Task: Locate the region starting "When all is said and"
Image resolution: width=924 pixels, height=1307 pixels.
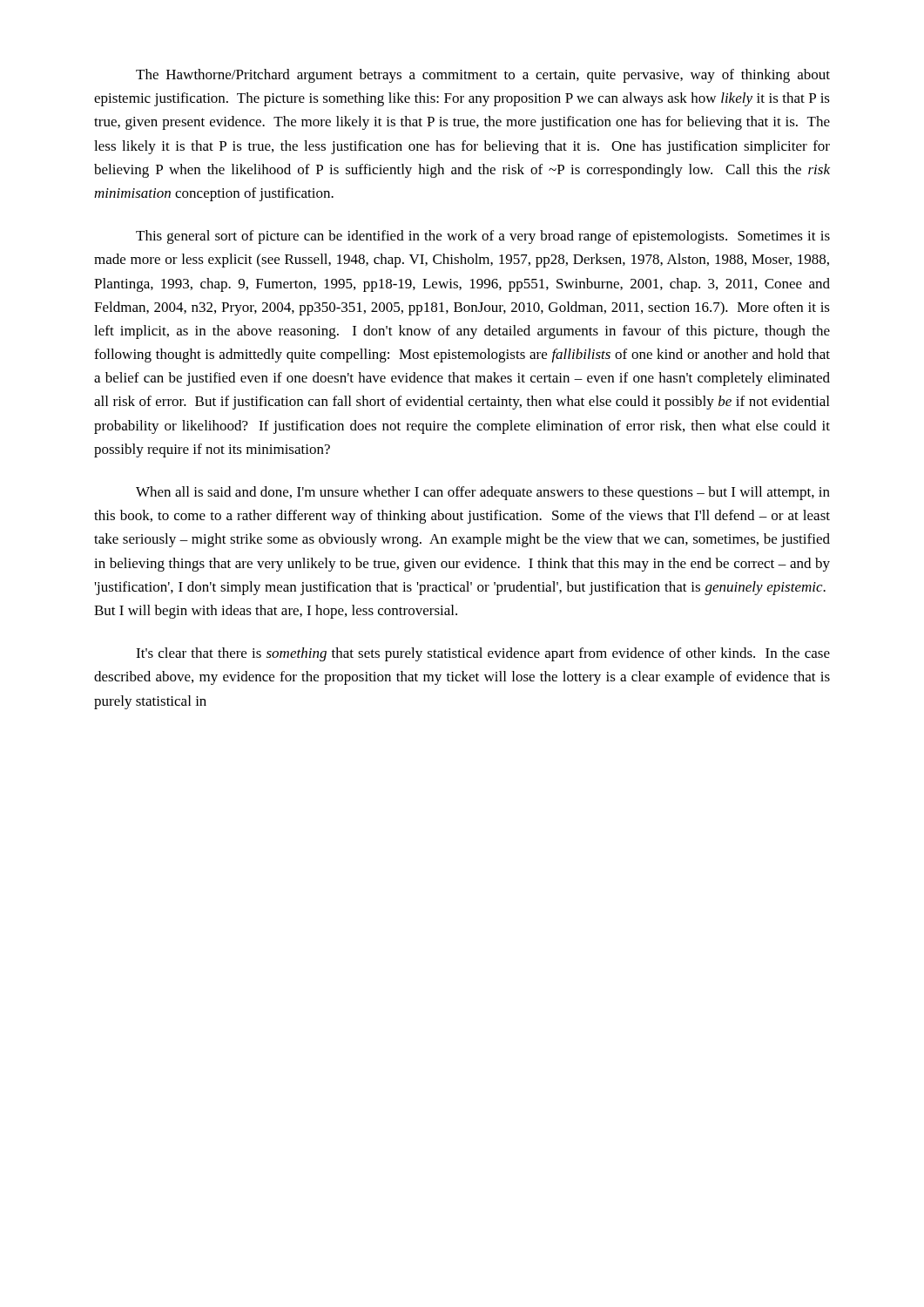Action: coord(462,551)
